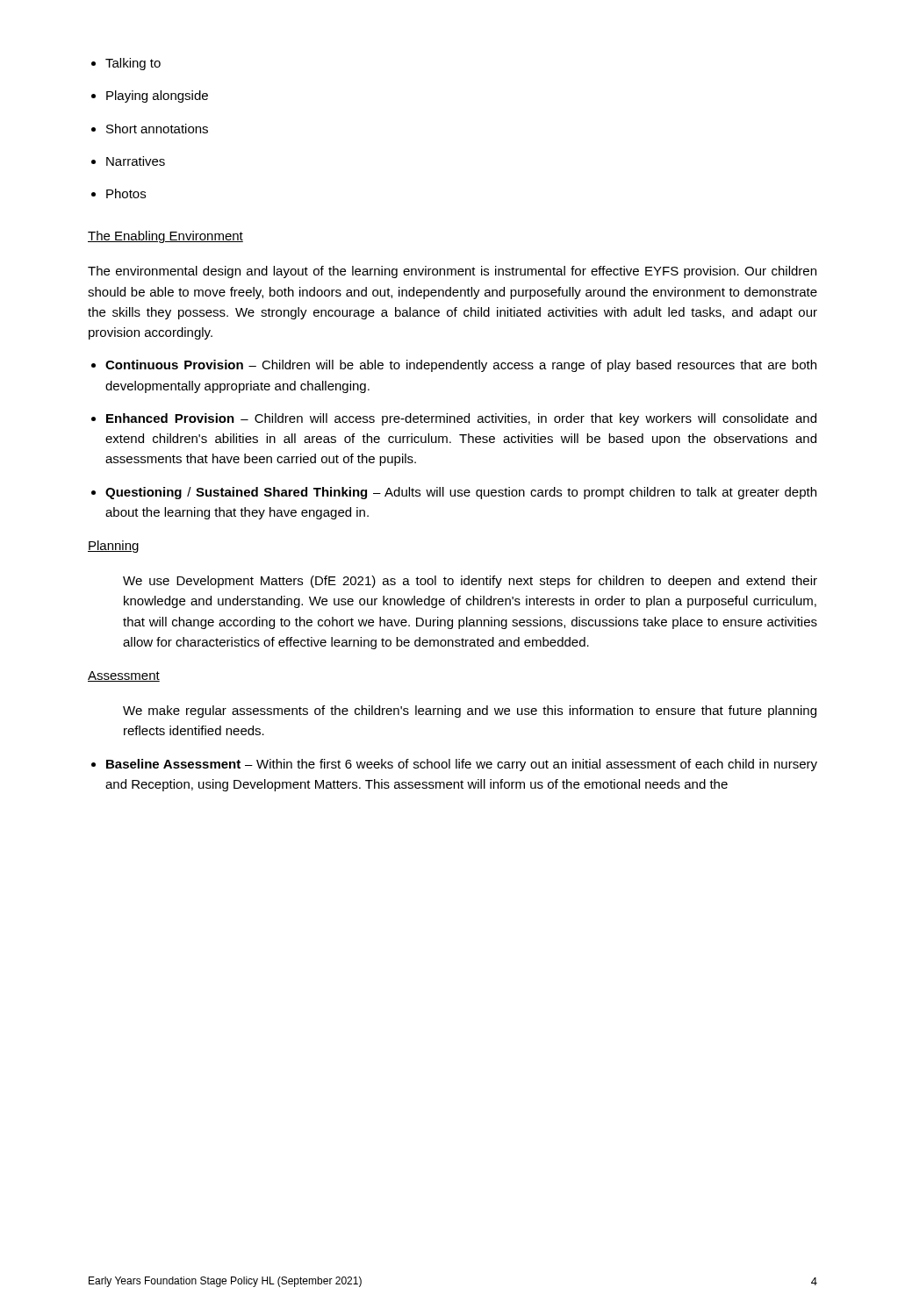Find the block on this page that starts "Questioning / Sustained Shared Thinking"
This screenshot has width=905, height=1316.
(461, 502)
